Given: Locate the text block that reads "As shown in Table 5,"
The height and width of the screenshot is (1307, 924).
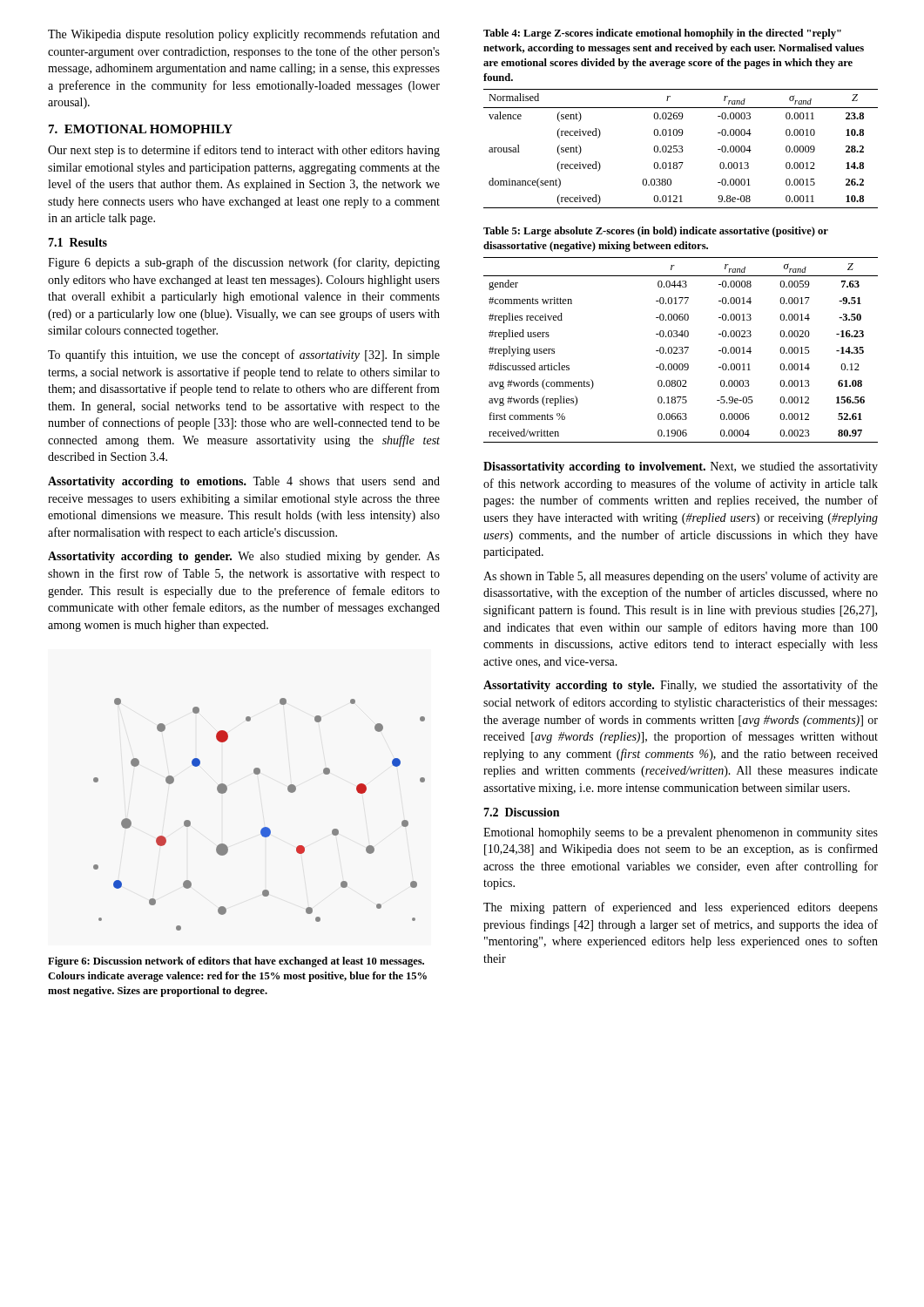Looking at the screenshot, I should [x=681, y=619].
